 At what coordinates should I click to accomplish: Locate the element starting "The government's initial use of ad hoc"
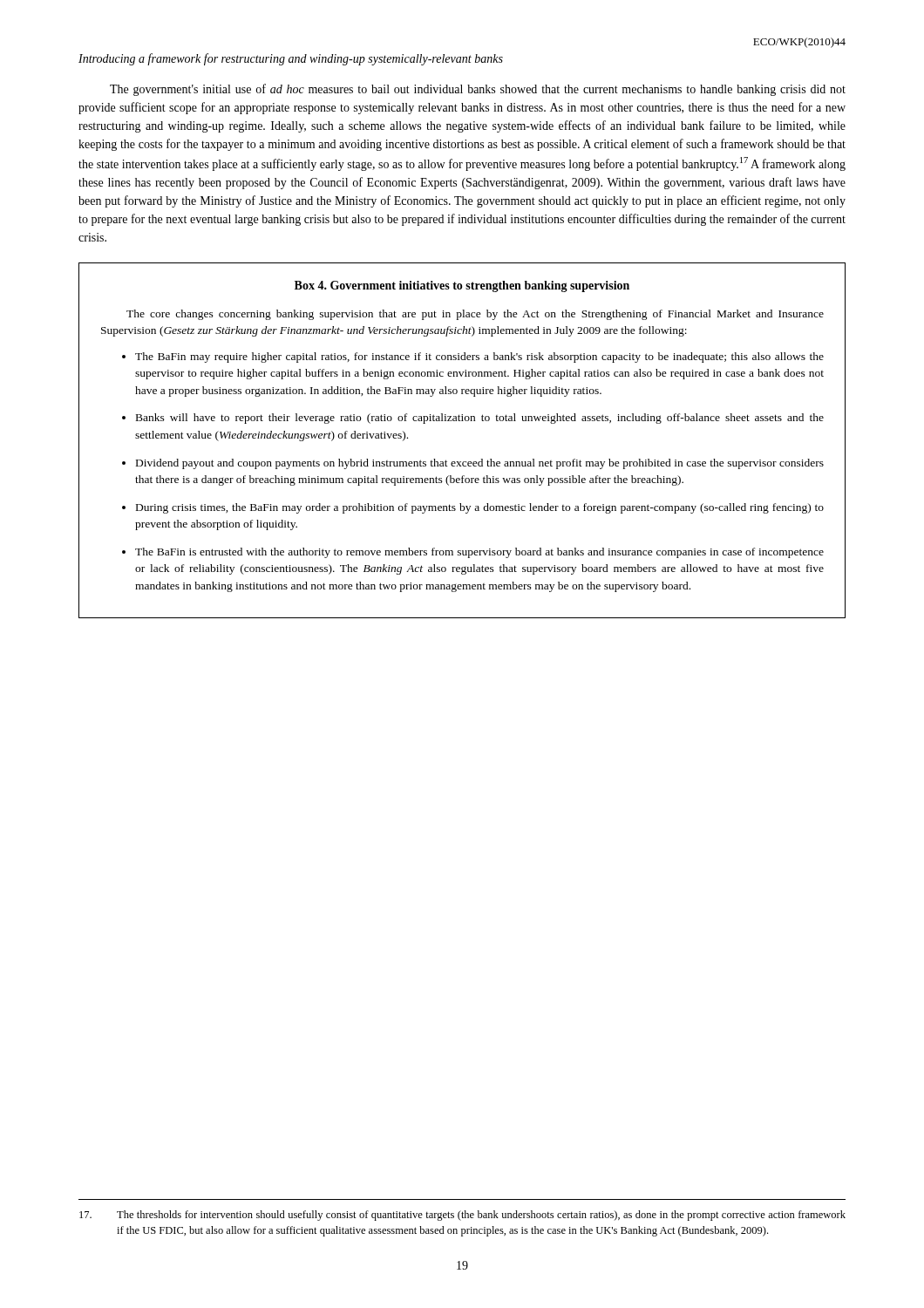462,163
